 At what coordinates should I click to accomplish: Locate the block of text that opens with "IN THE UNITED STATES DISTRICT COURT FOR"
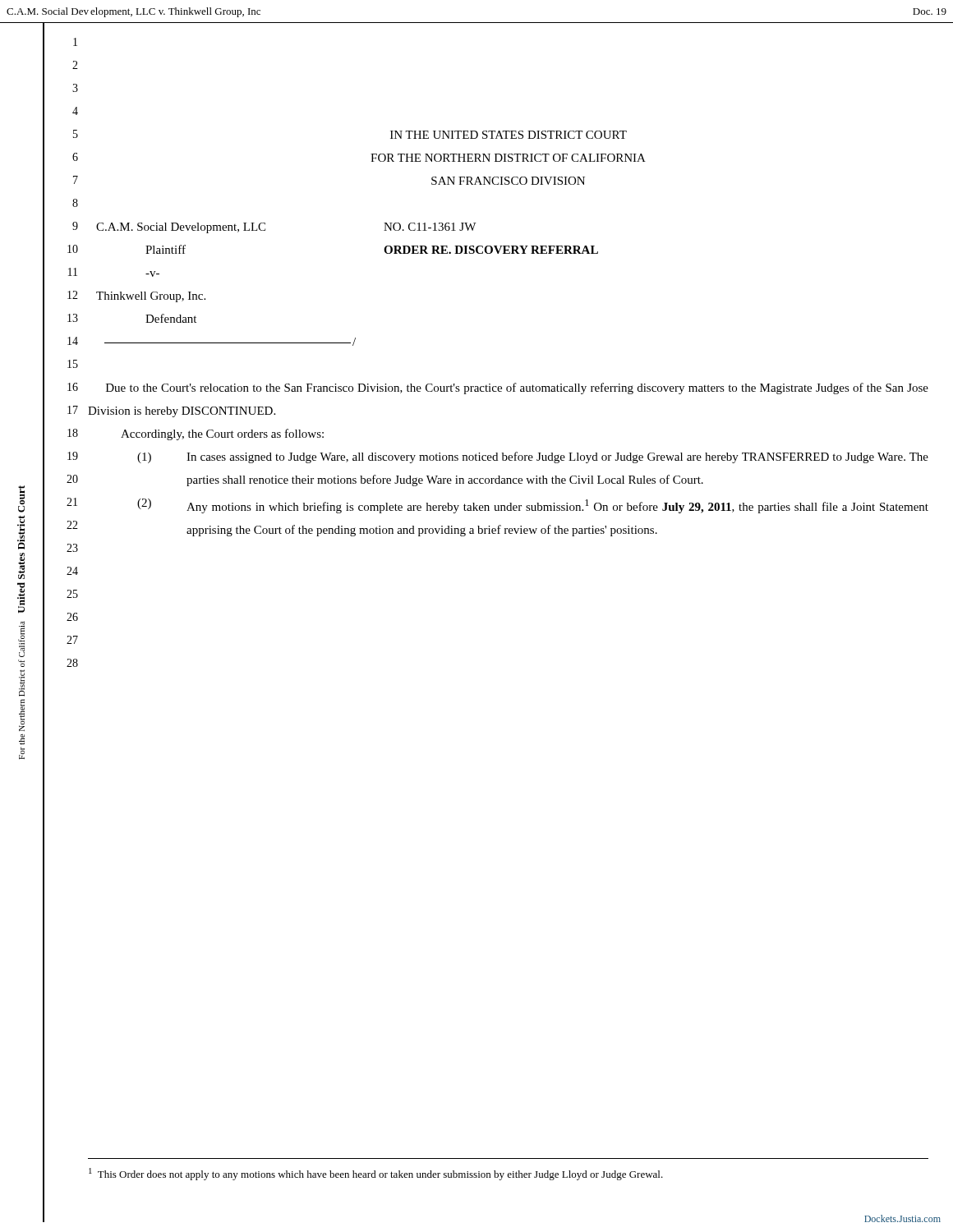(508, 158)
